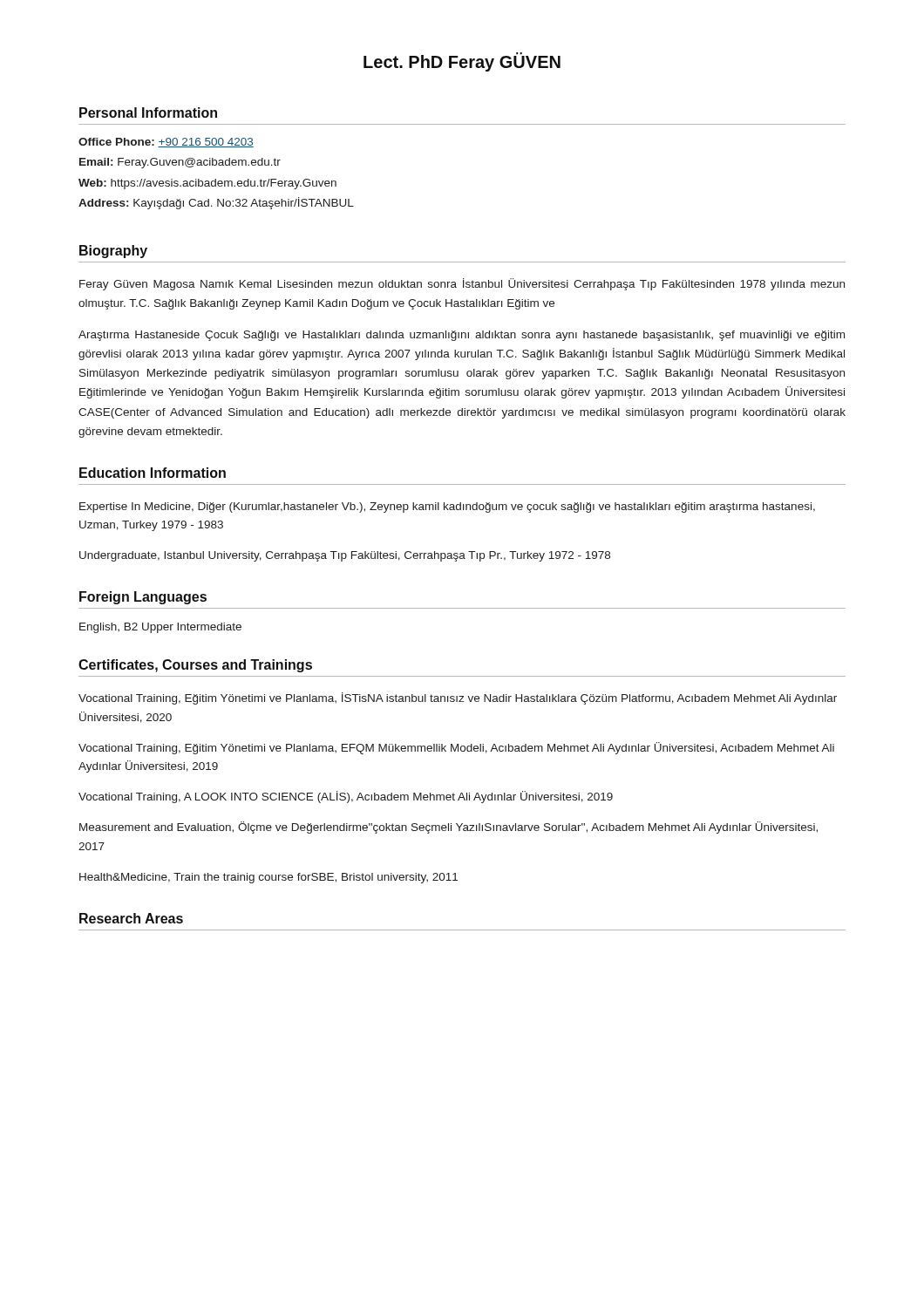Locate the title with the text "Lect. PhD Feray GÜVEN"
The image size is (924, 1308).
pyautogui.click(x=462, y=62)
